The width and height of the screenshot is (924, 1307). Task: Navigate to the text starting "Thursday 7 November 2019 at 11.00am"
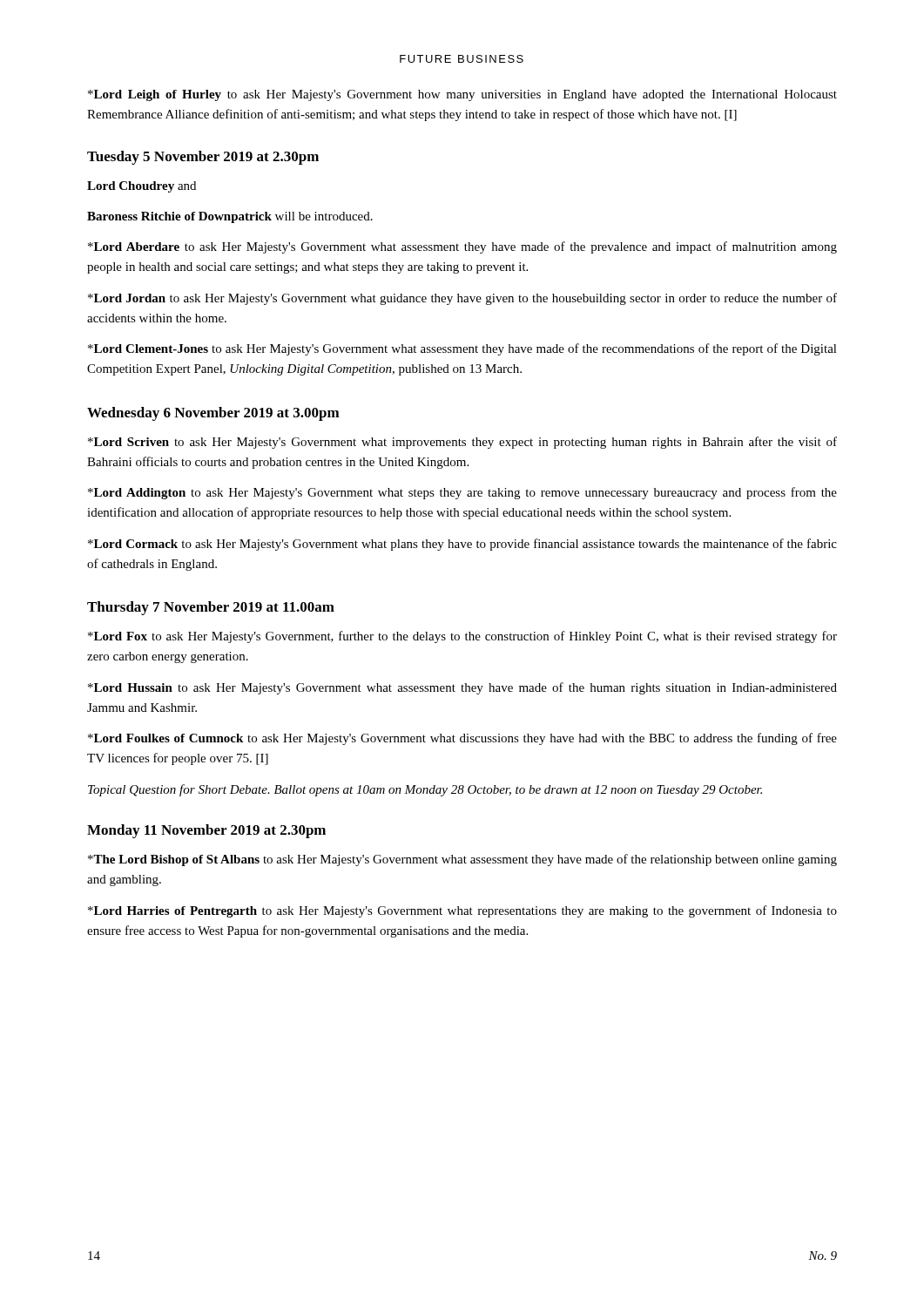tap(211, 607)
